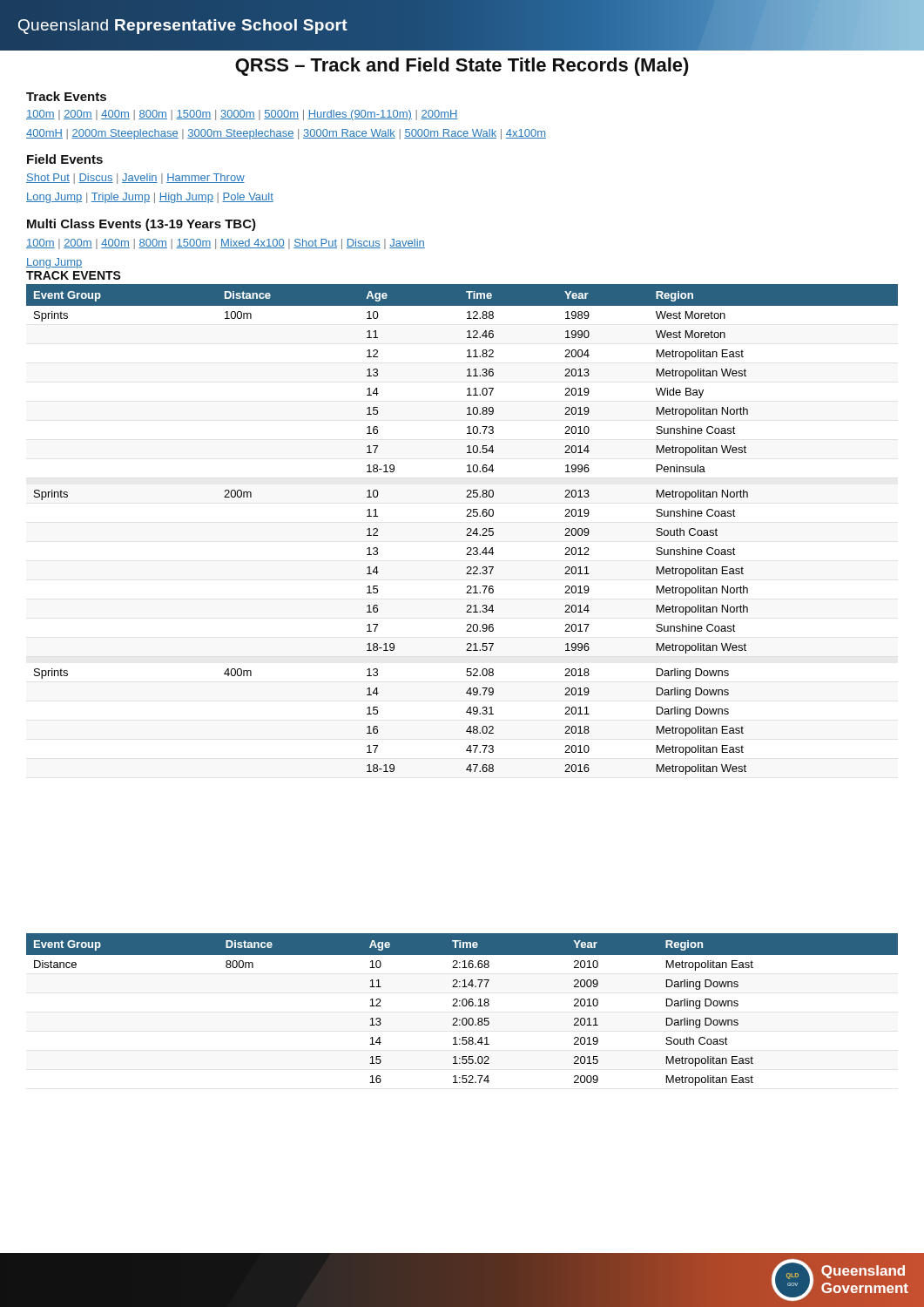Click on the text block starting "Field Events"

(x=65, y=159)
